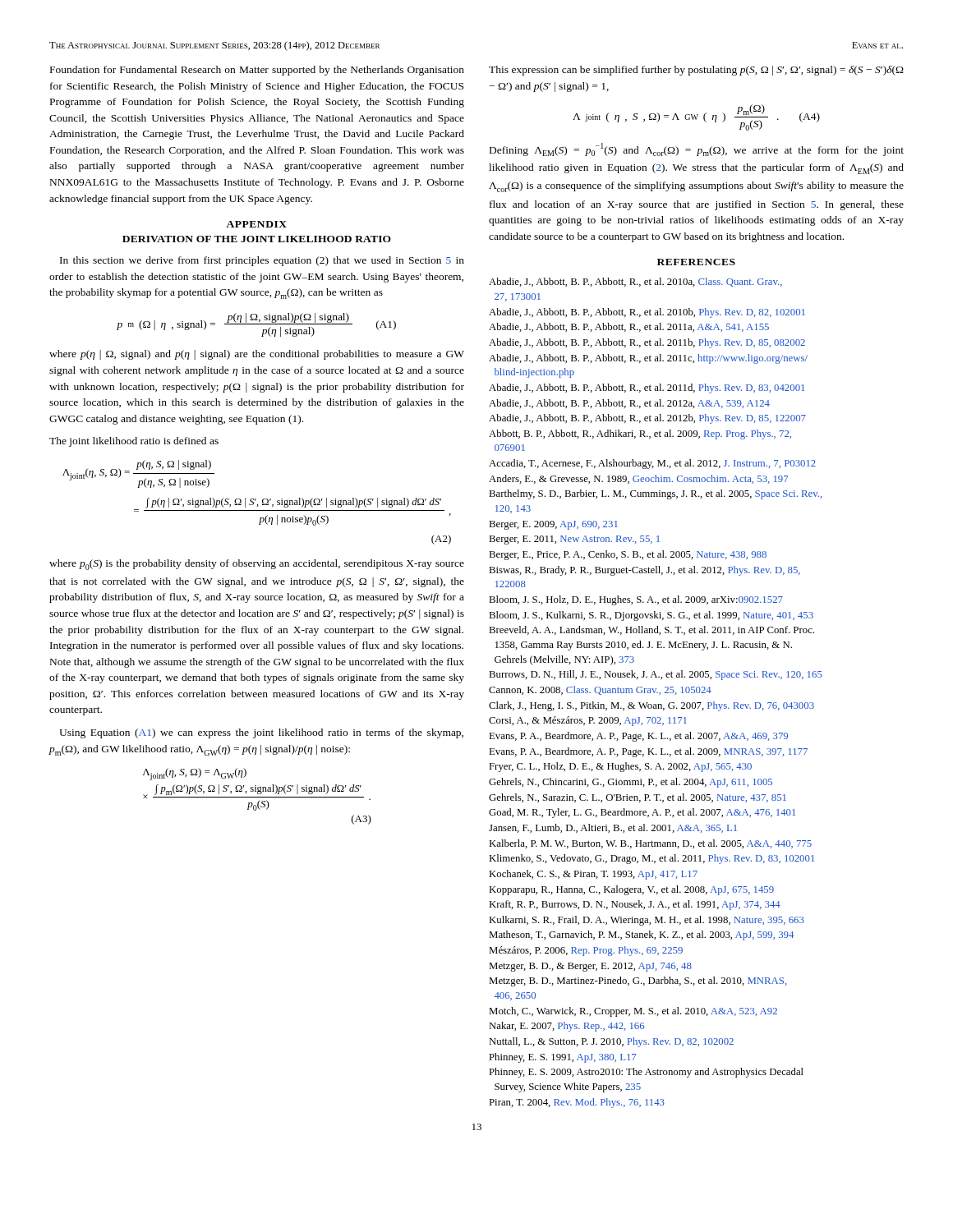Navigate to the block starting "Nuttall, L., & Sutton, P. J."

click(611, 1041)
